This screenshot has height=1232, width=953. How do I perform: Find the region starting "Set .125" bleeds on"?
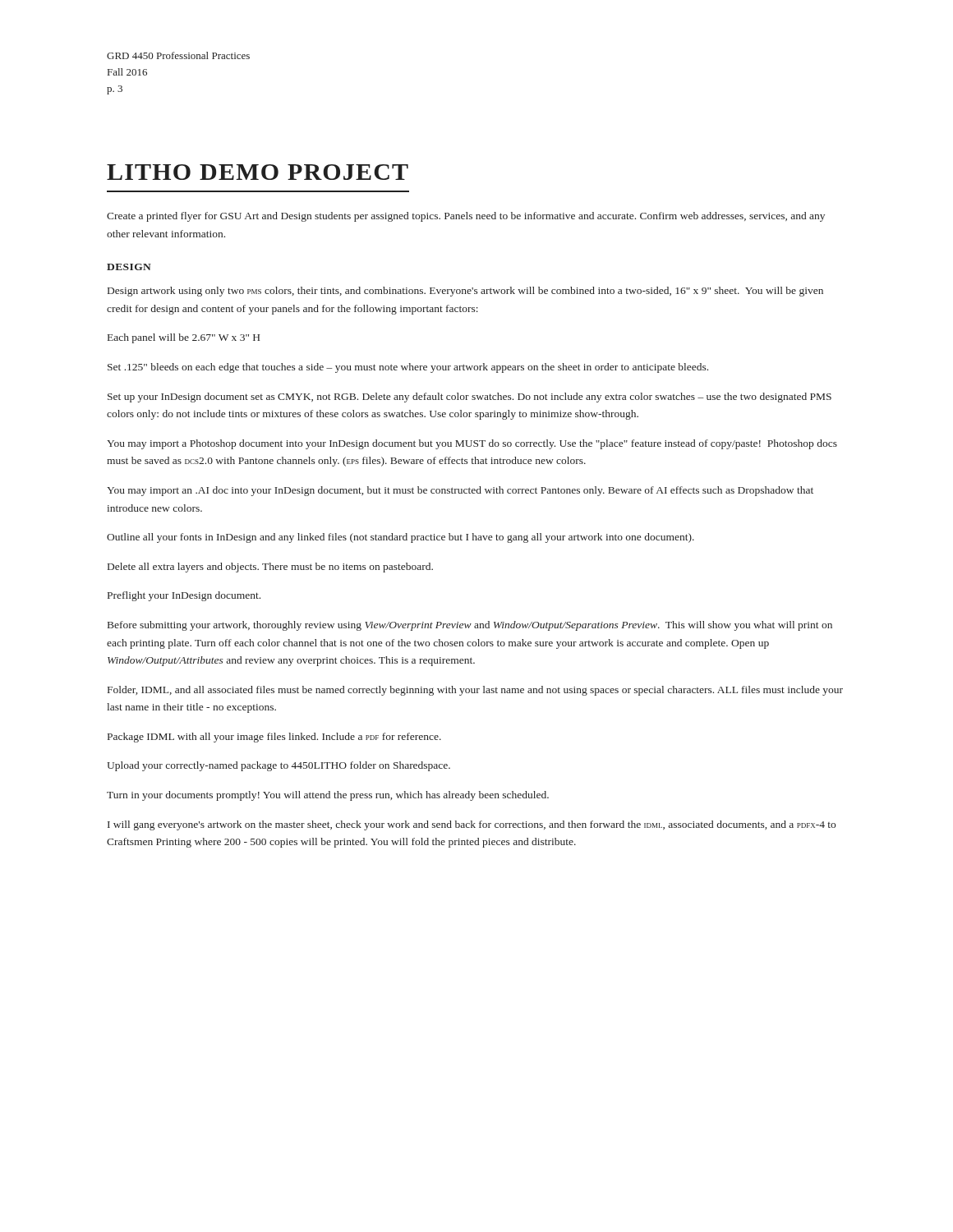pyautogui.click(x=408, y=367)
